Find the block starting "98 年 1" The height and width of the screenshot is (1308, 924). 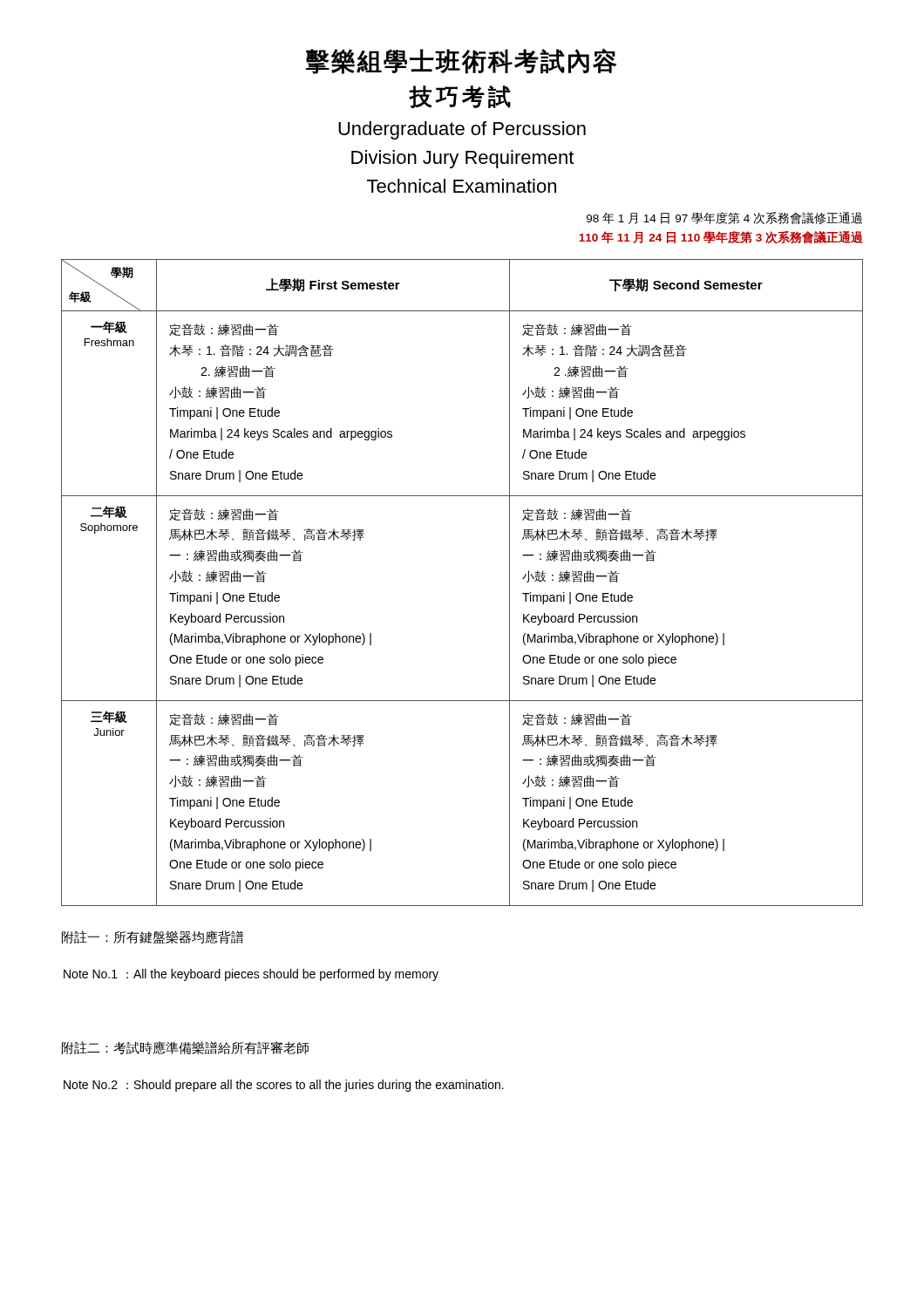(x=721, y=228)
